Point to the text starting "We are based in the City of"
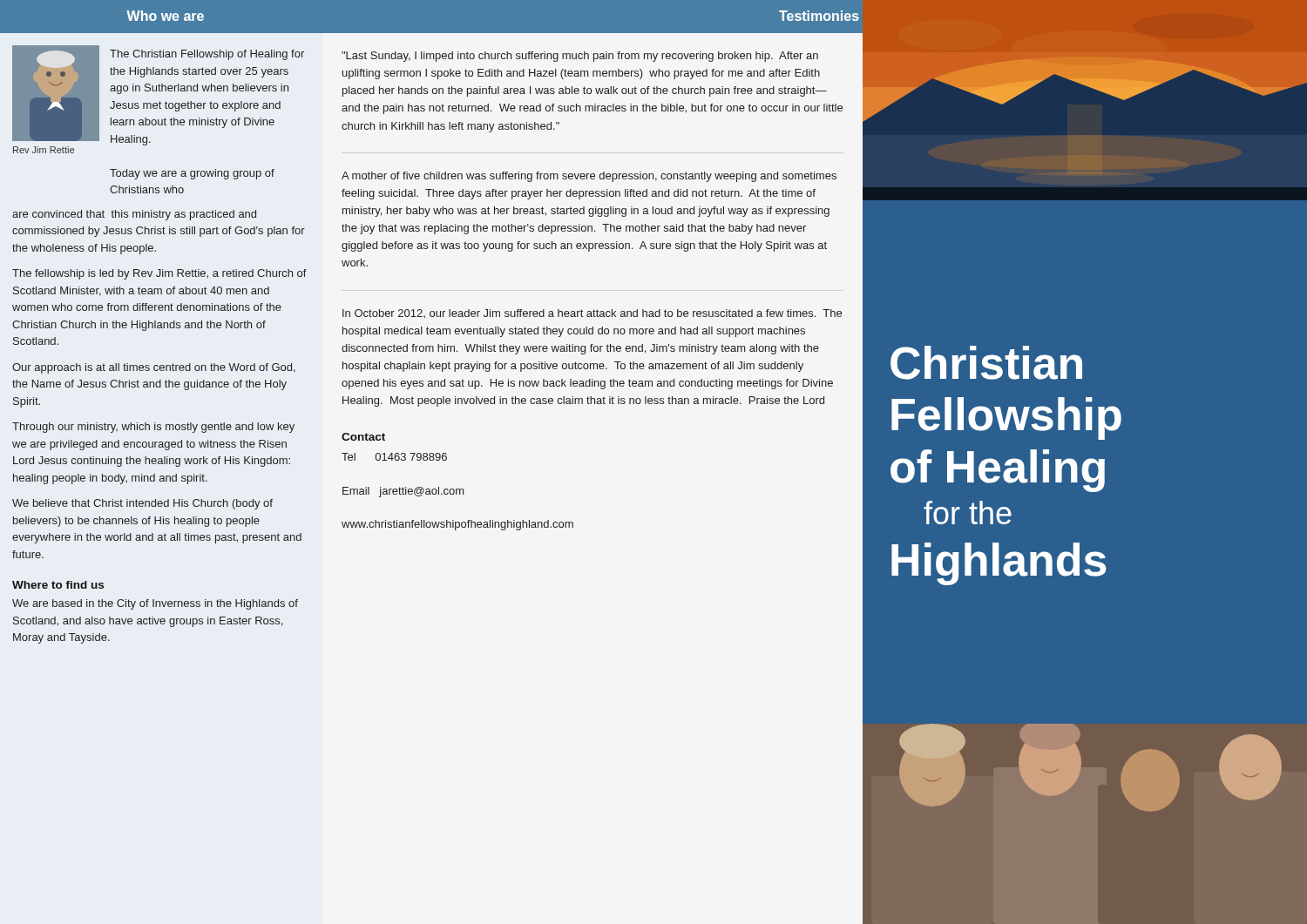1307x924 pixels. coord(155,620)
